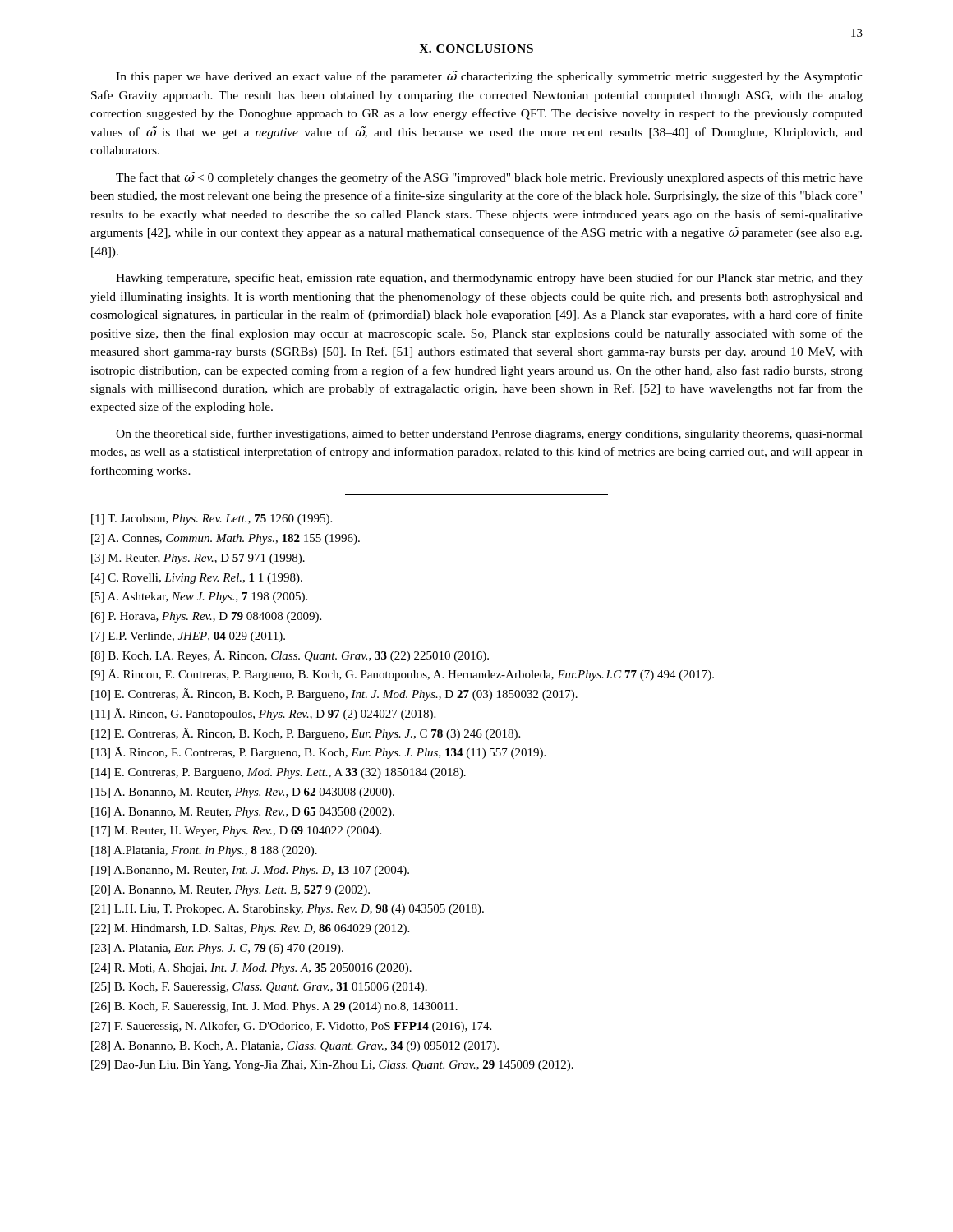This screenshot has height=1232, width=953.
Task: Find the text block that reads "The fact that"
Action: [x=476, y=214]
